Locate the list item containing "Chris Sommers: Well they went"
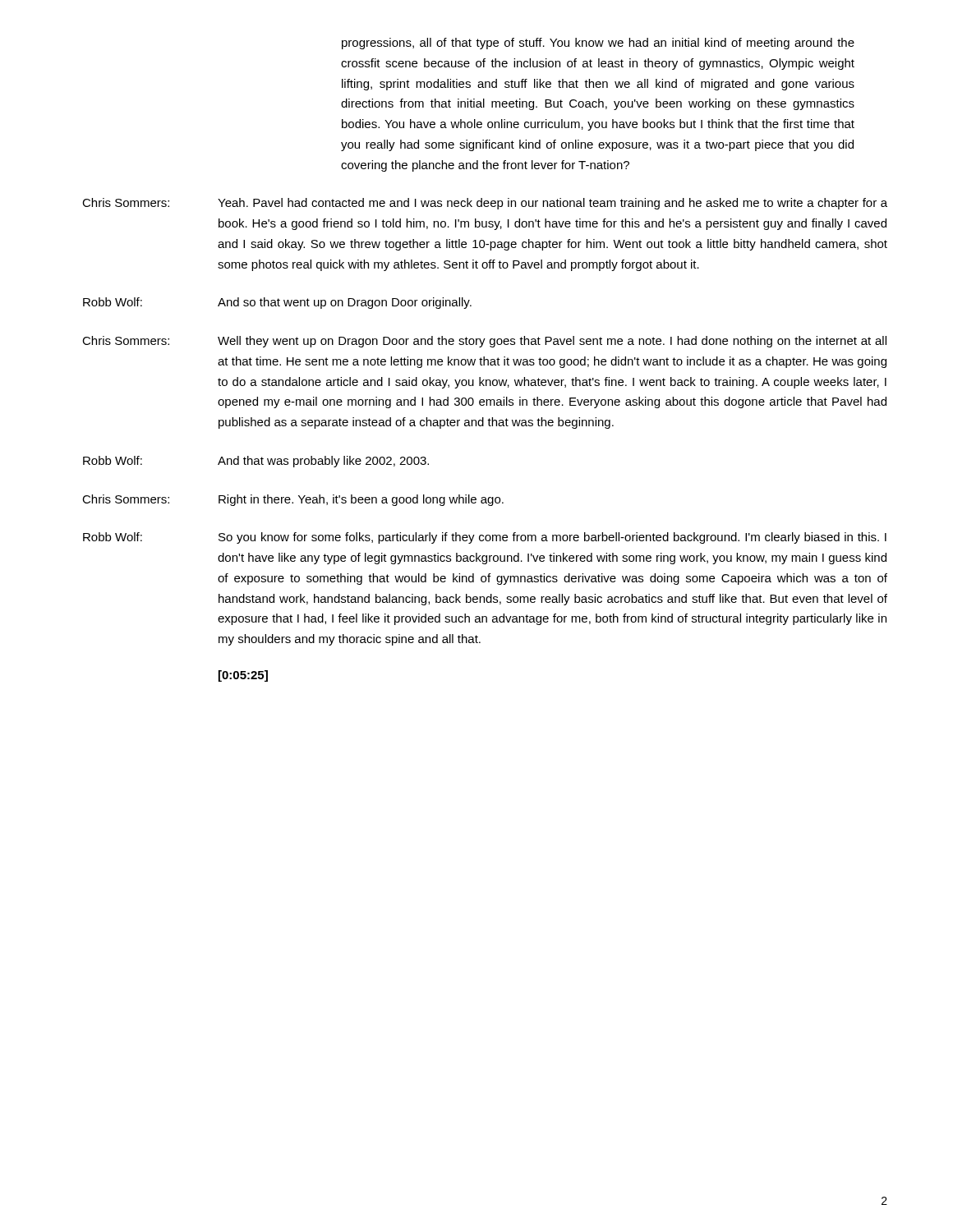Image resolution: width=953 pixels, height=1232 pixels. [485, 382]
